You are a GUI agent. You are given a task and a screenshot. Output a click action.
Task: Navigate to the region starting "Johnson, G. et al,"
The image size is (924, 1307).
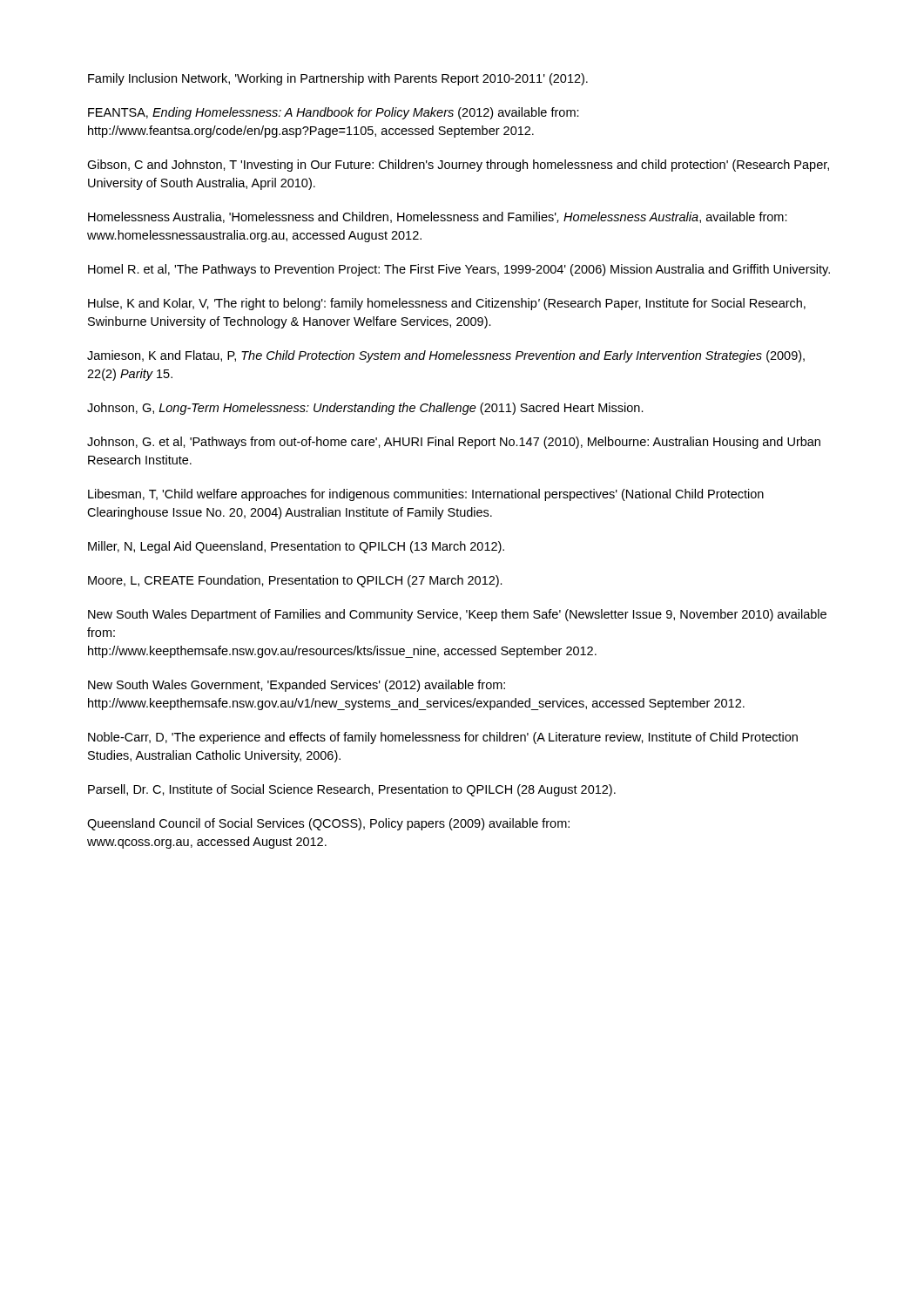click(454, 451)
